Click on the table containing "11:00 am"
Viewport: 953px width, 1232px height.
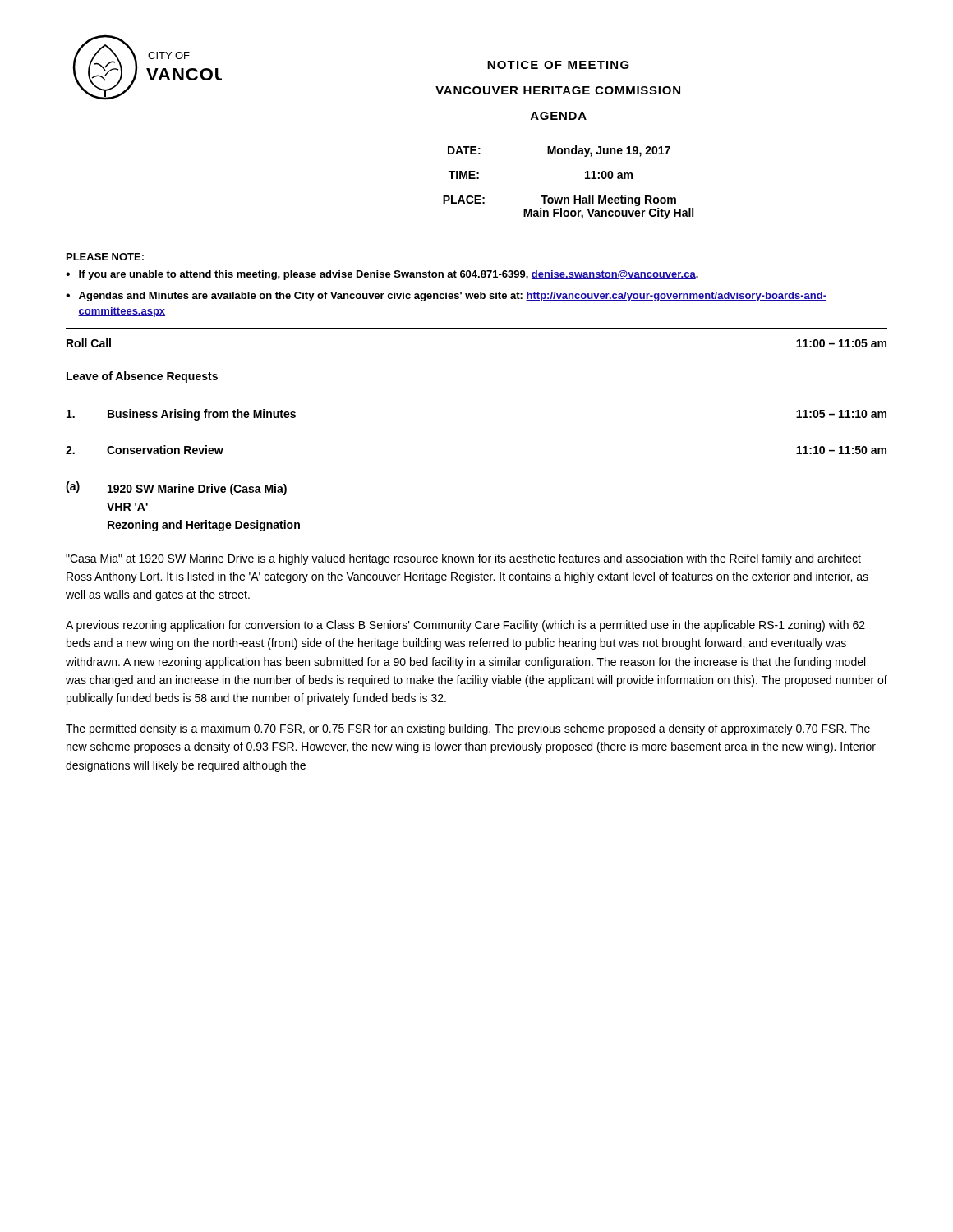coord(559,181)
